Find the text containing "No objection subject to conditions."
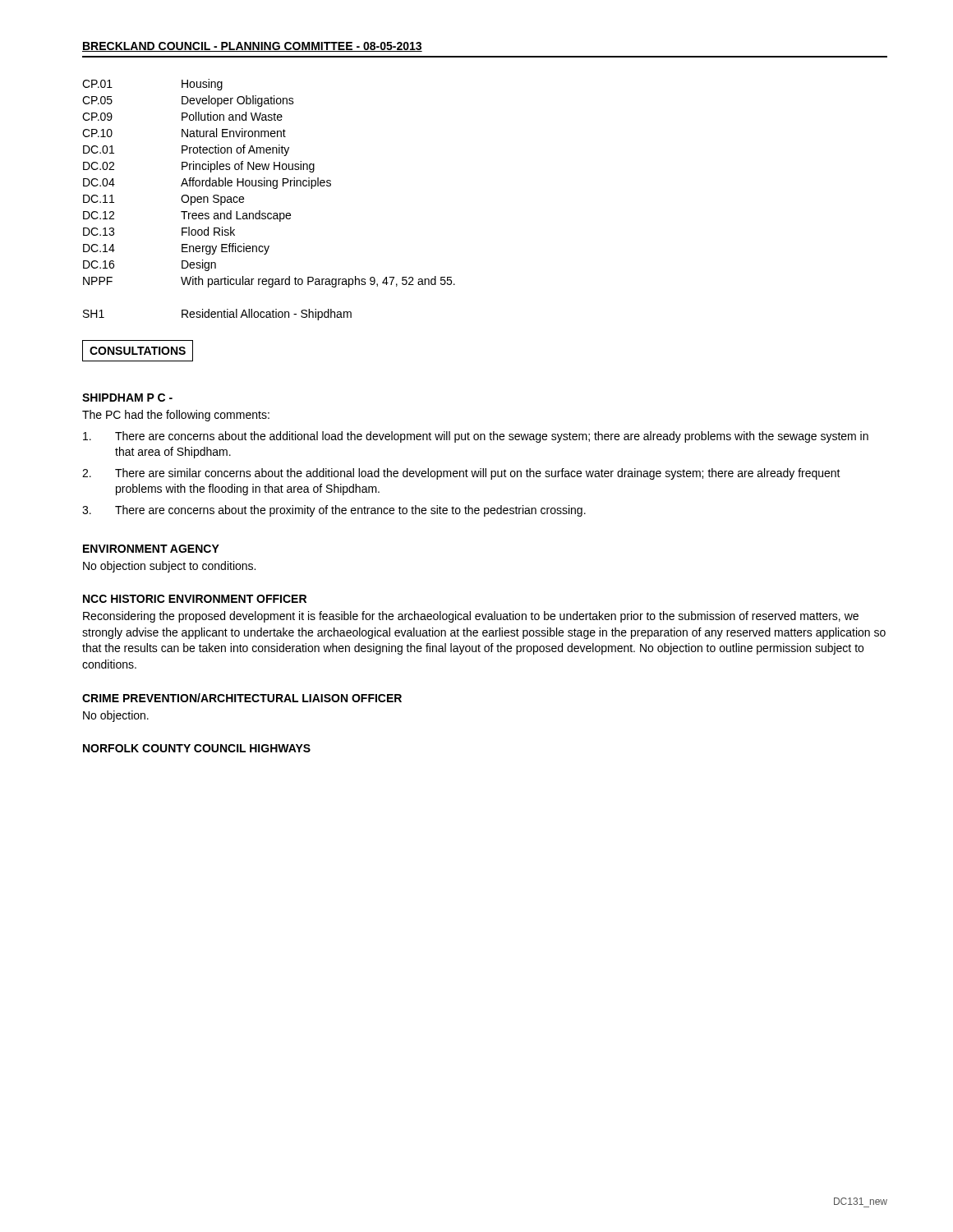 pos(169,566)
